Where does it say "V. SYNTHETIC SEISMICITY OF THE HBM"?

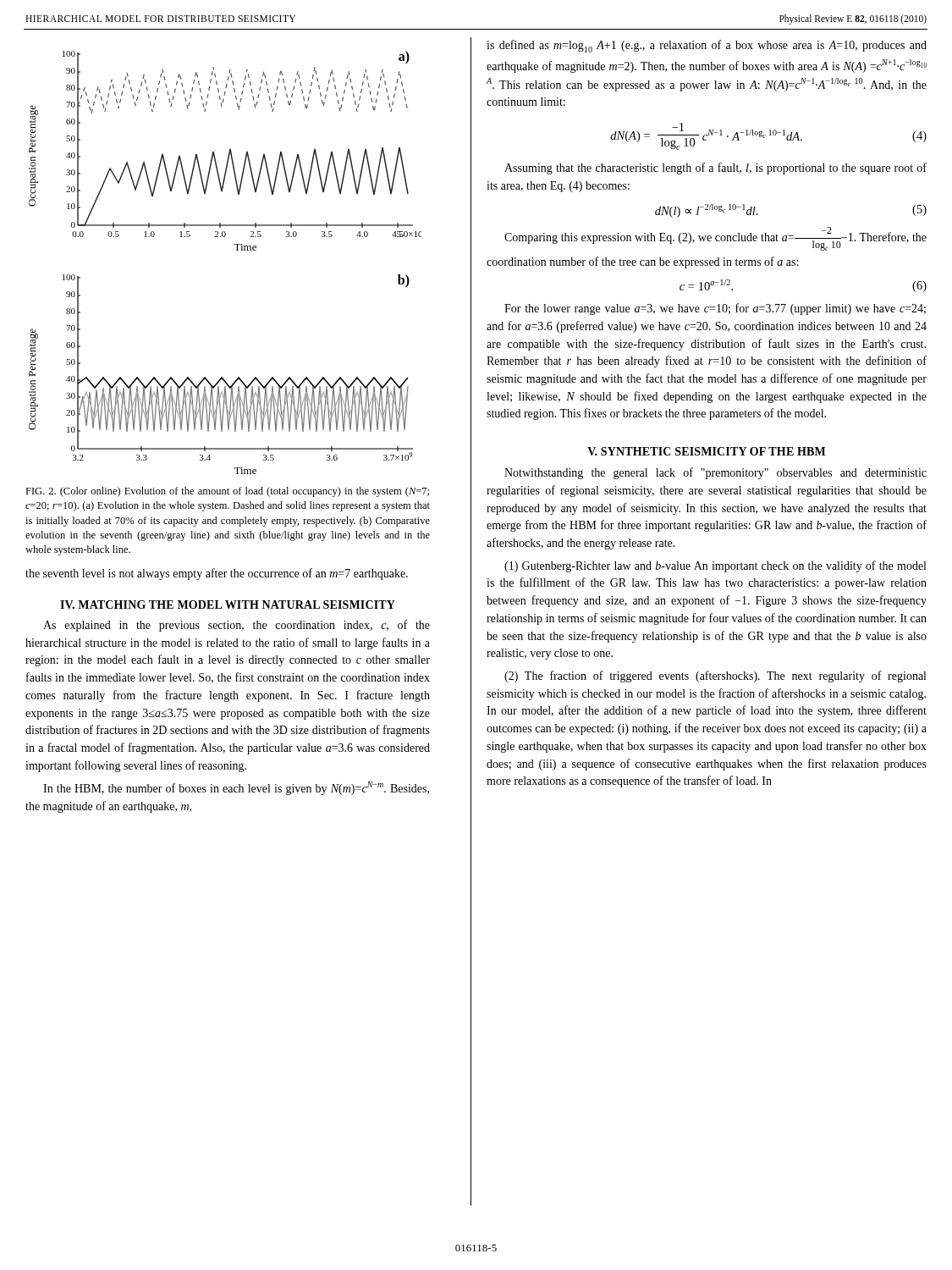(707, 452)
